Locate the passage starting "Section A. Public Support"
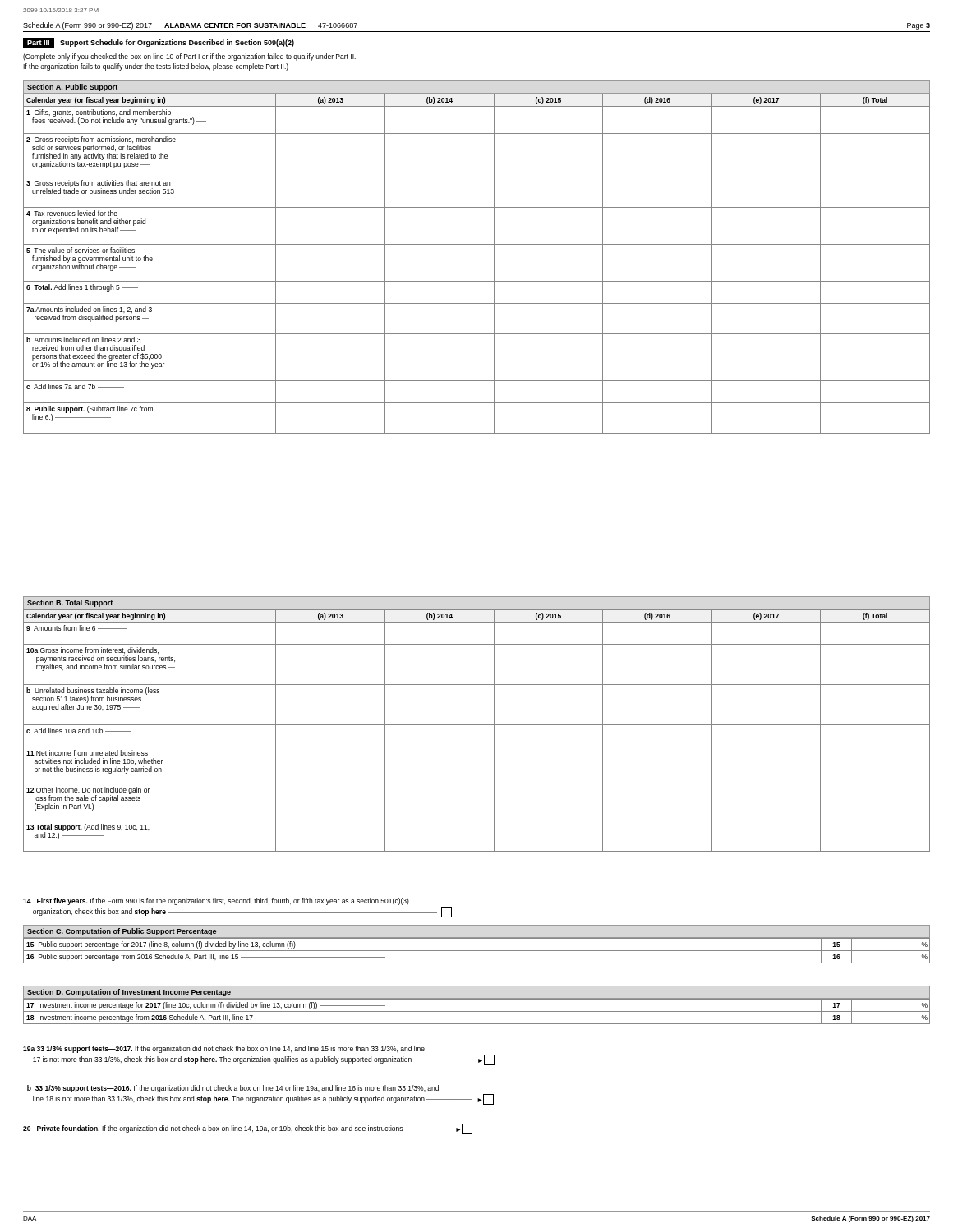Viewport: 953px width, 1232px height. point(72,87)
